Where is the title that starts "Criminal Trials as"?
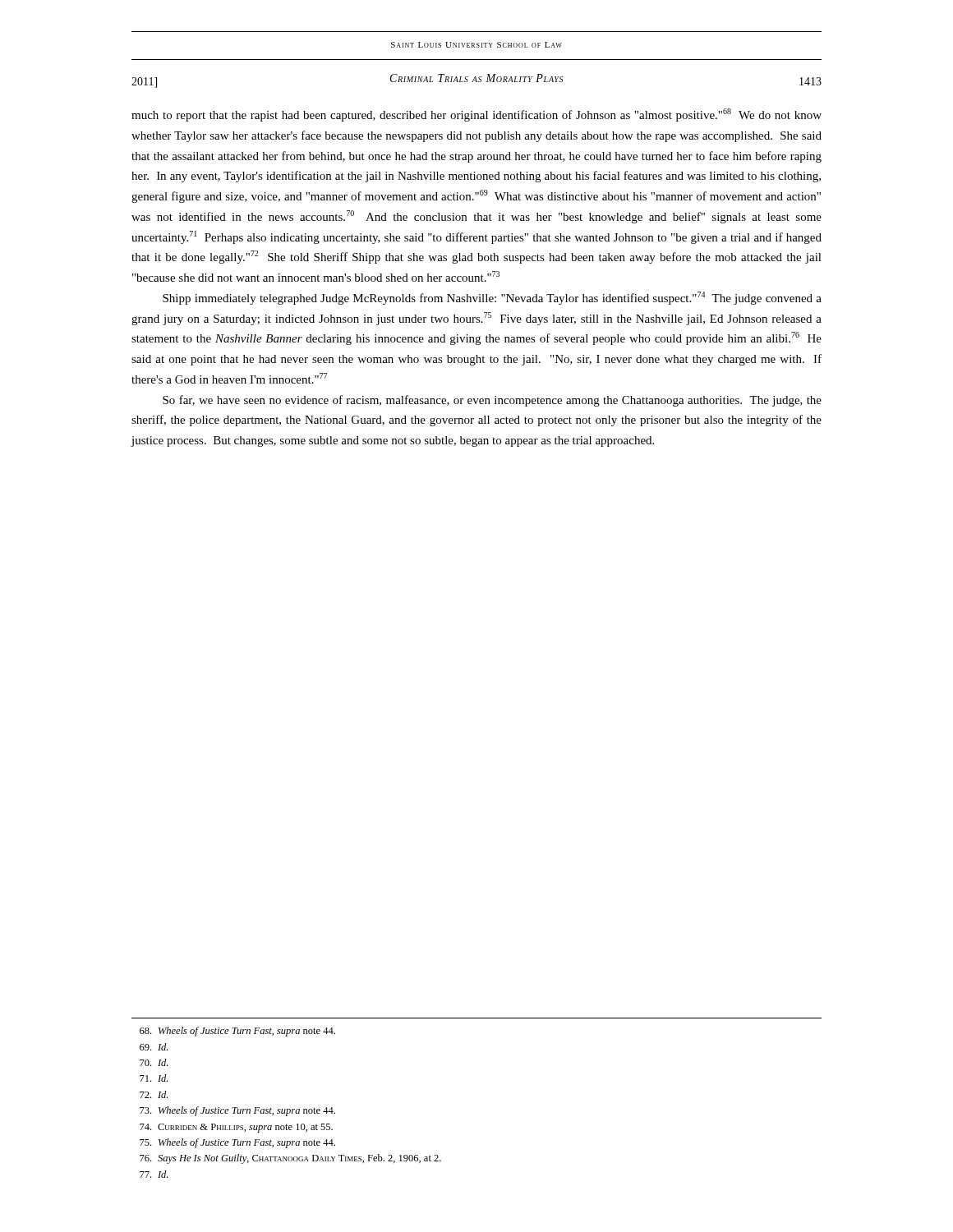The image size is (953, 1232). click(x=476, y=78)
